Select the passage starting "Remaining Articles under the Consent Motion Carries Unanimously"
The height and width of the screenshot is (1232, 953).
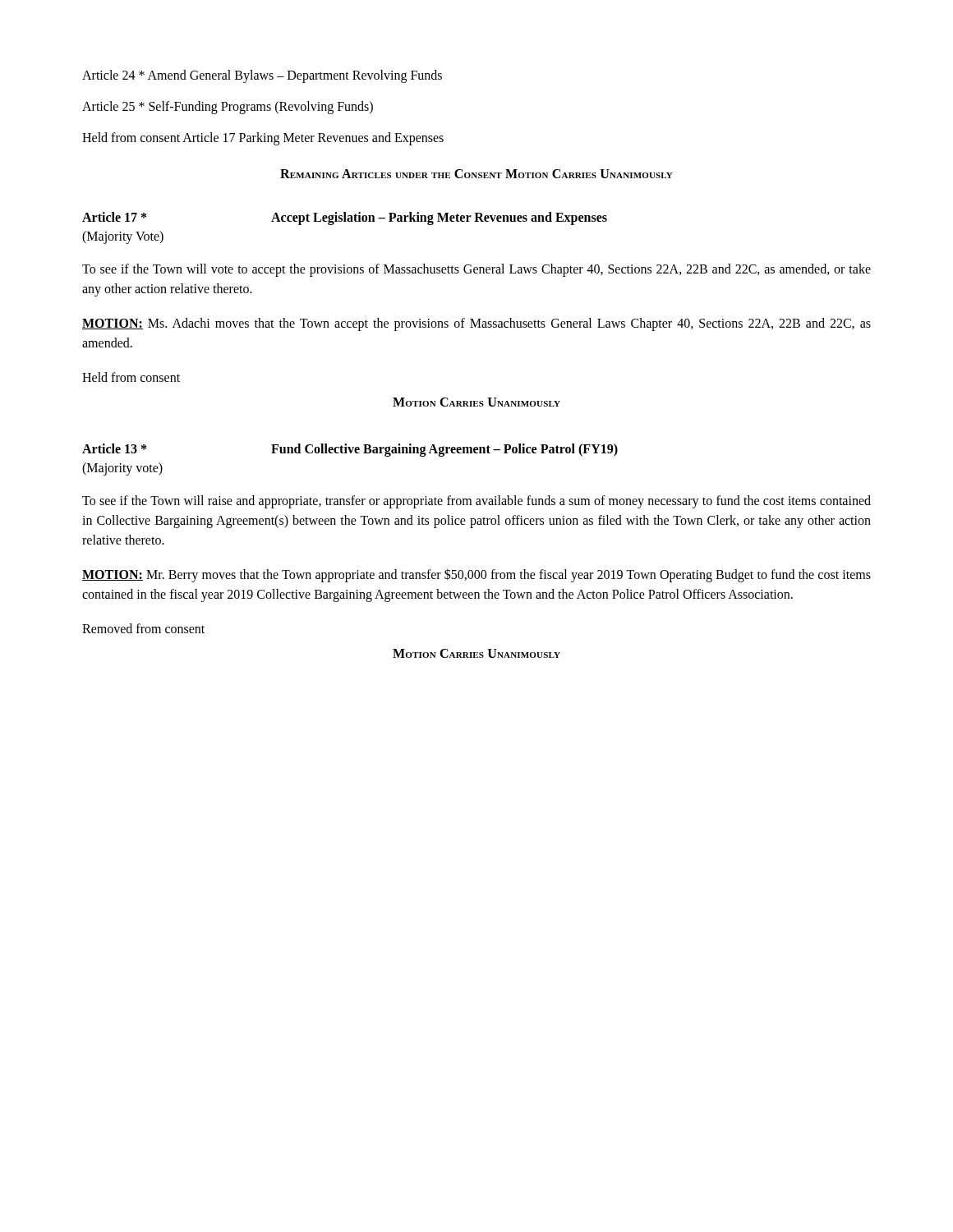[x=476, y=174]
